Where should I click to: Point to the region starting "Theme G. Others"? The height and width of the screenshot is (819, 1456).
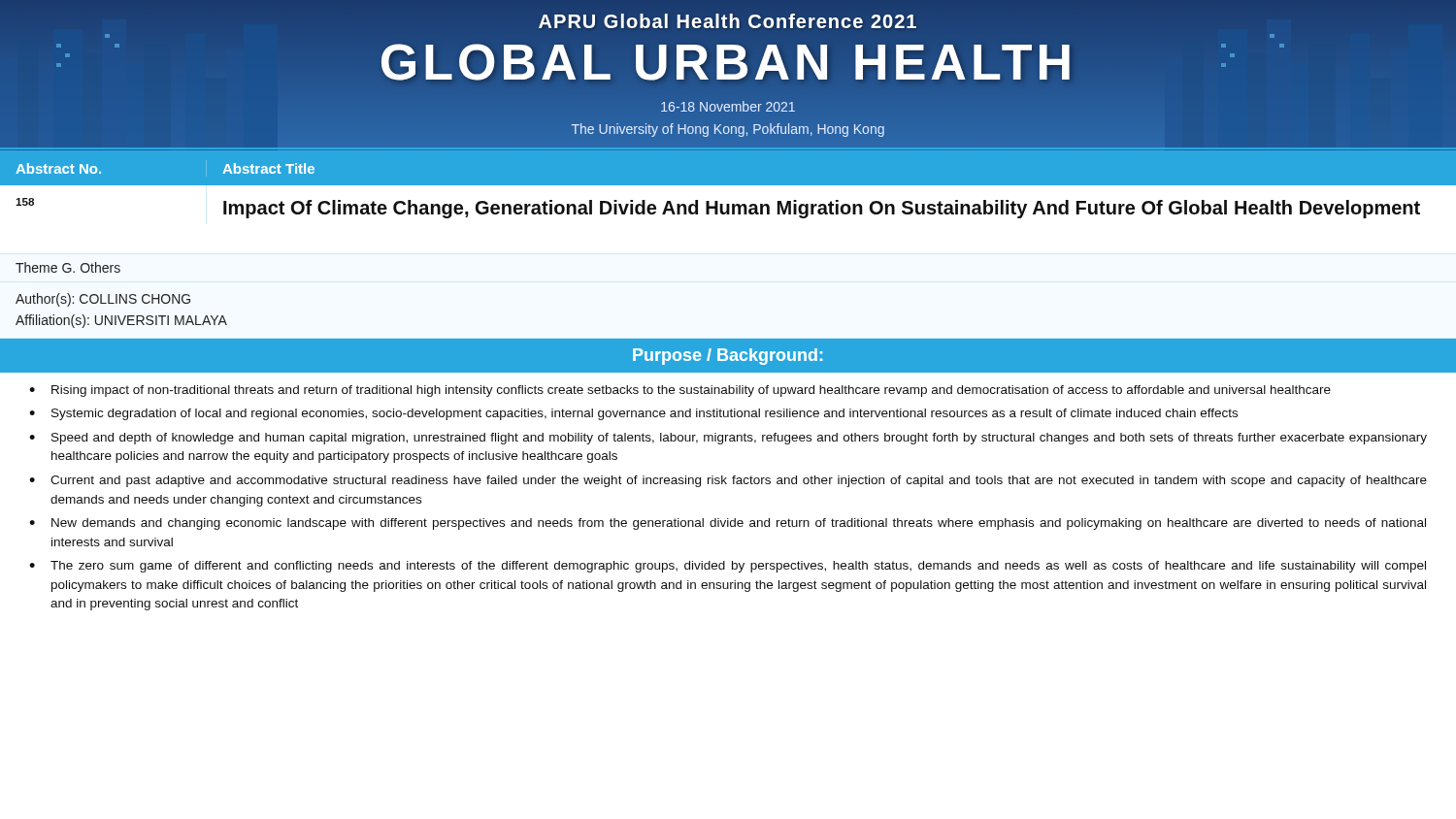[x=68, y=268]
